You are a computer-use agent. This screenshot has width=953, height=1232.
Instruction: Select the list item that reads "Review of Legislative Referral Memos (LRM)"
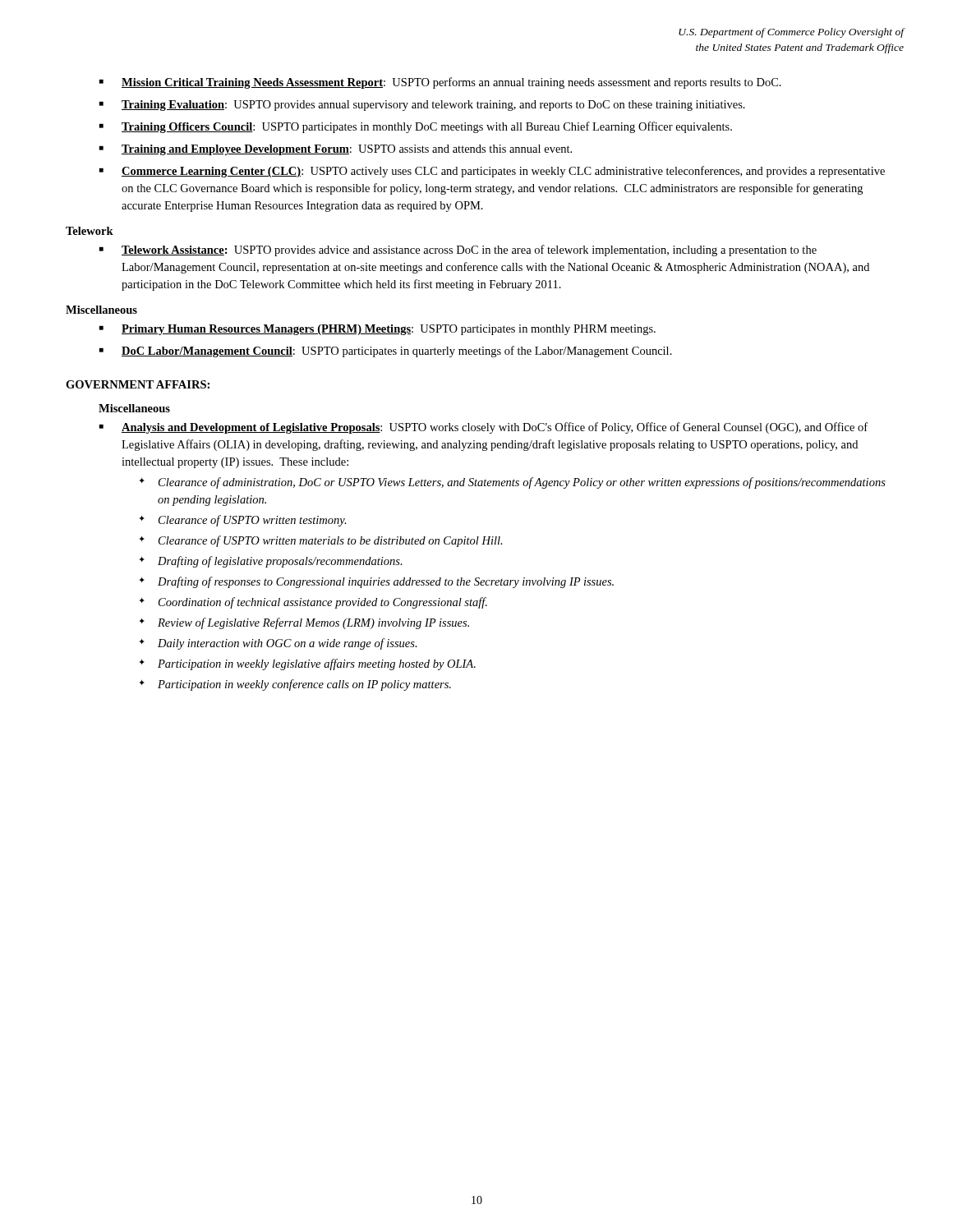(x=314, y=623)
